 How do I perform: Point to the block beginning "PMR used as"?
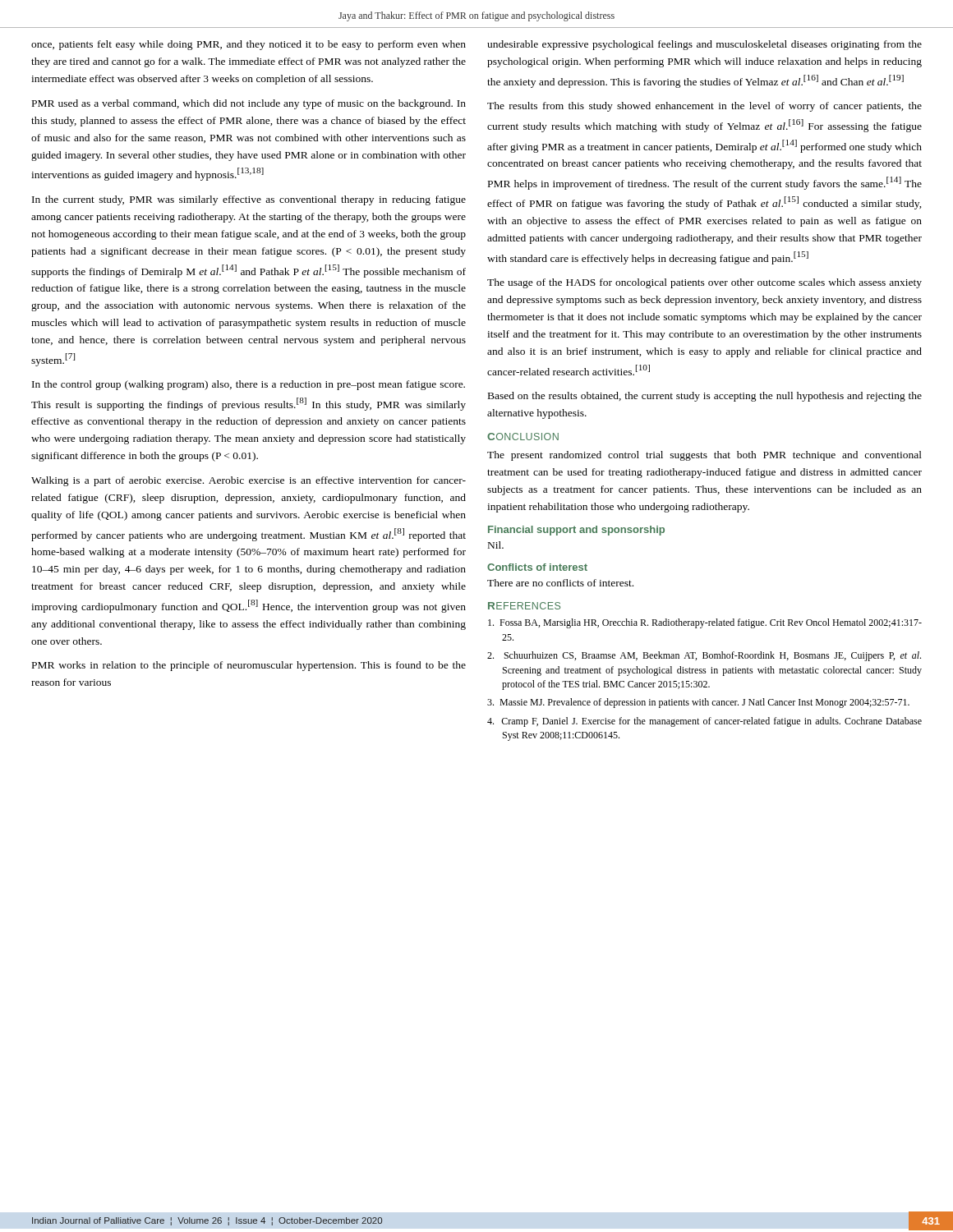(x=249, y=139)
